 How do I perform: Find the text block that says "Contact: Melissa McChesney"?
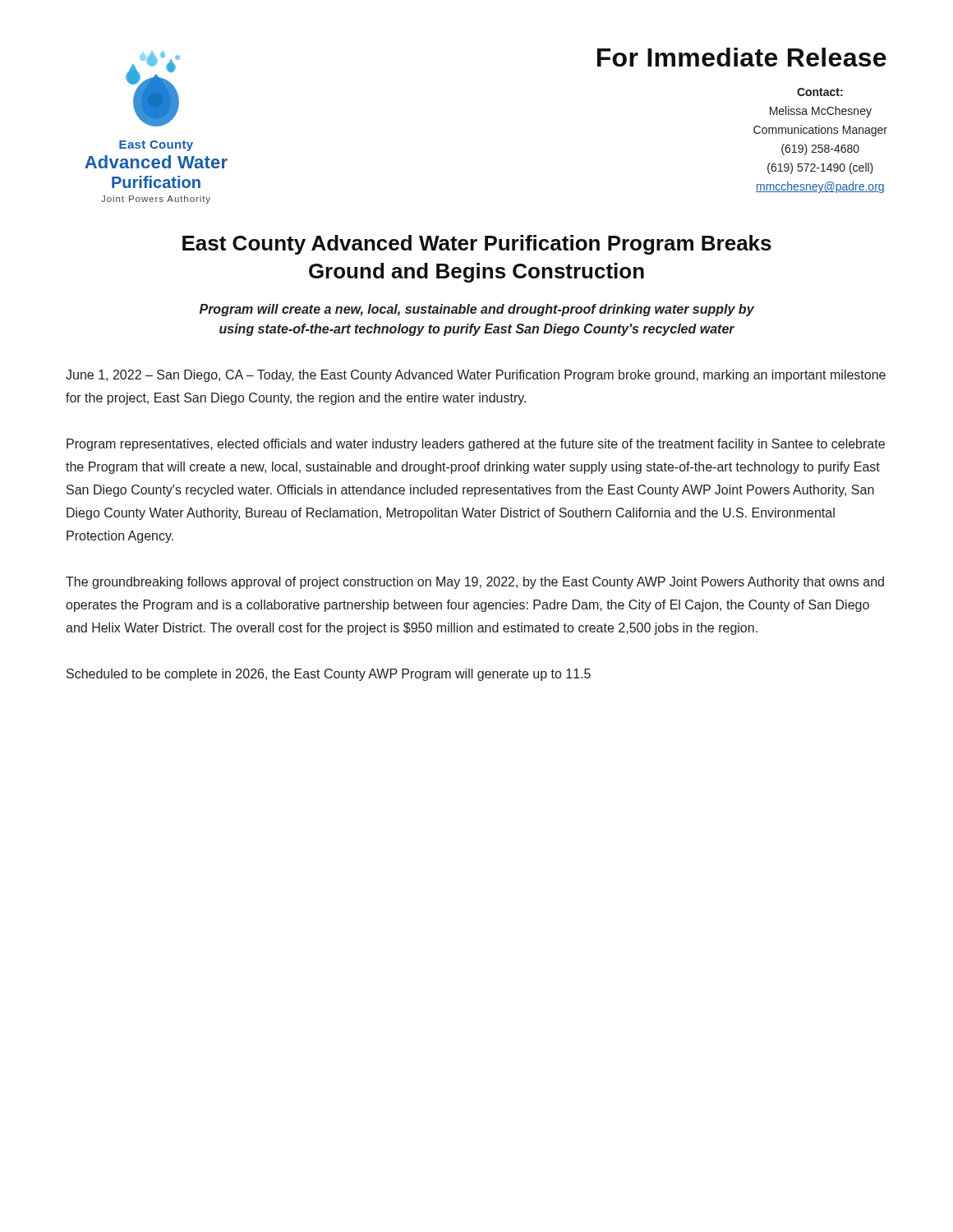coord(820,139)
